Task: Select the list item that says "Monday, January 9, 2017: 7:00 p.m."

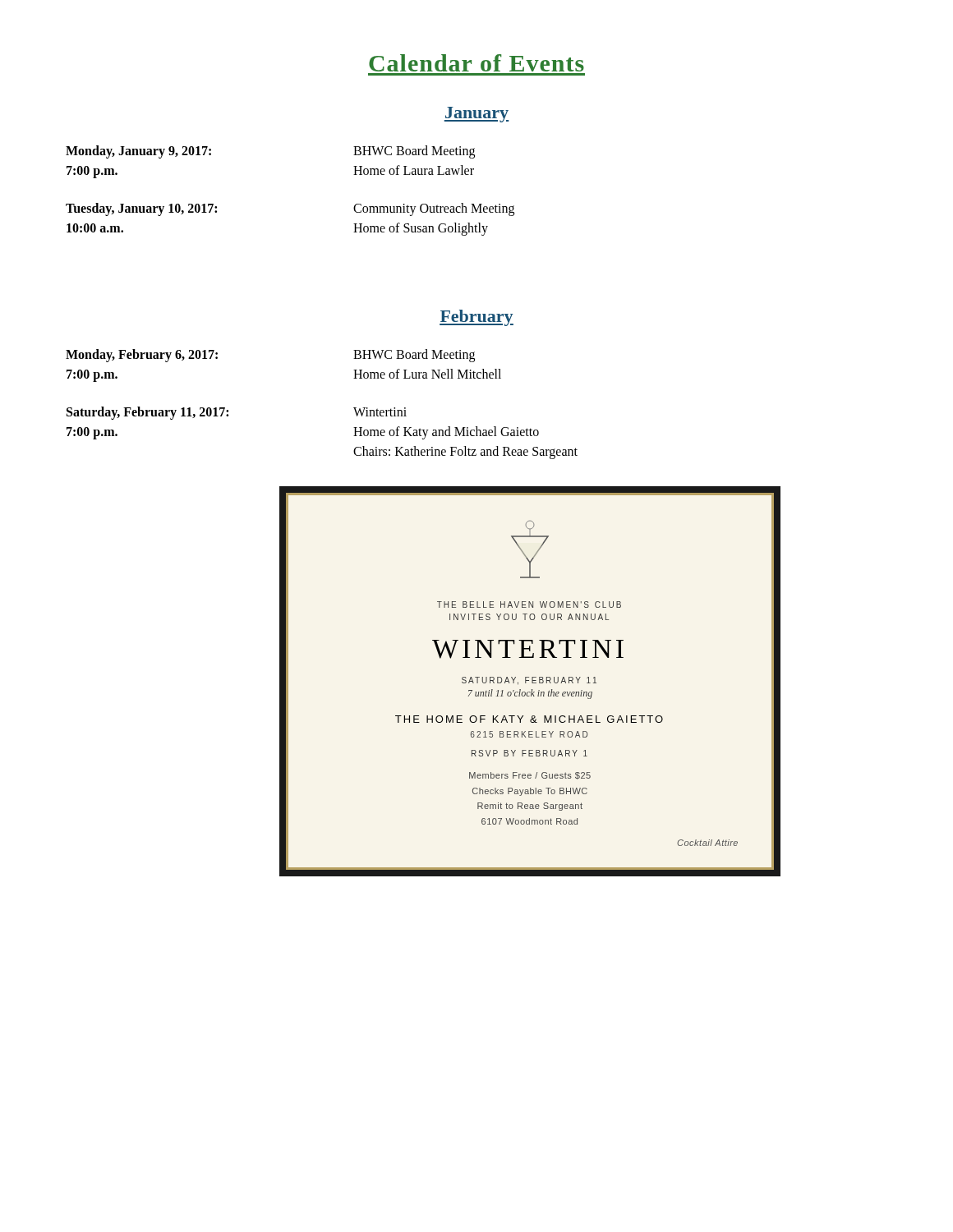Action: click(142, 152)
